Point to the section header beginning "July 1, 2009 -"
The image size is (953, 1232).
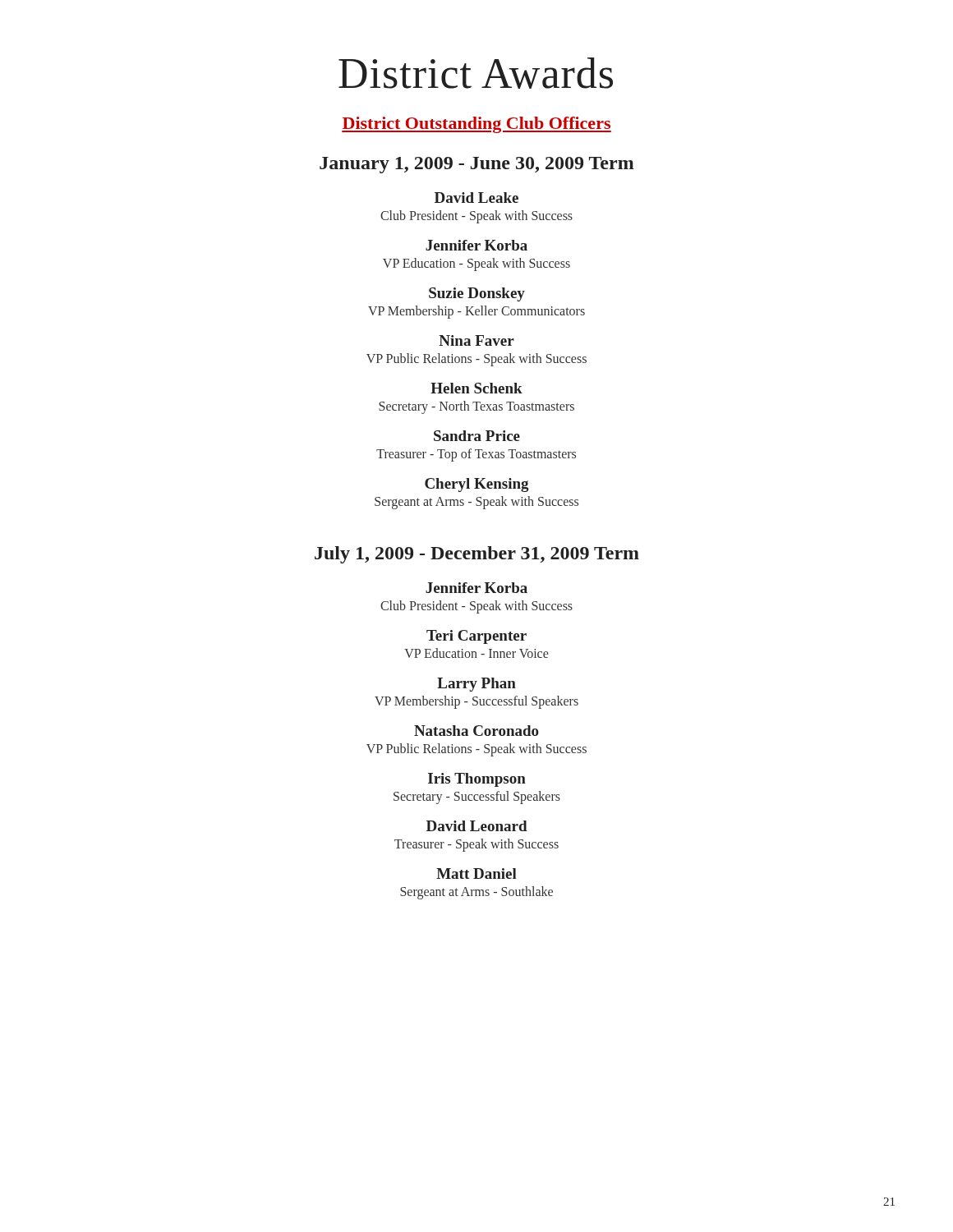476,553
